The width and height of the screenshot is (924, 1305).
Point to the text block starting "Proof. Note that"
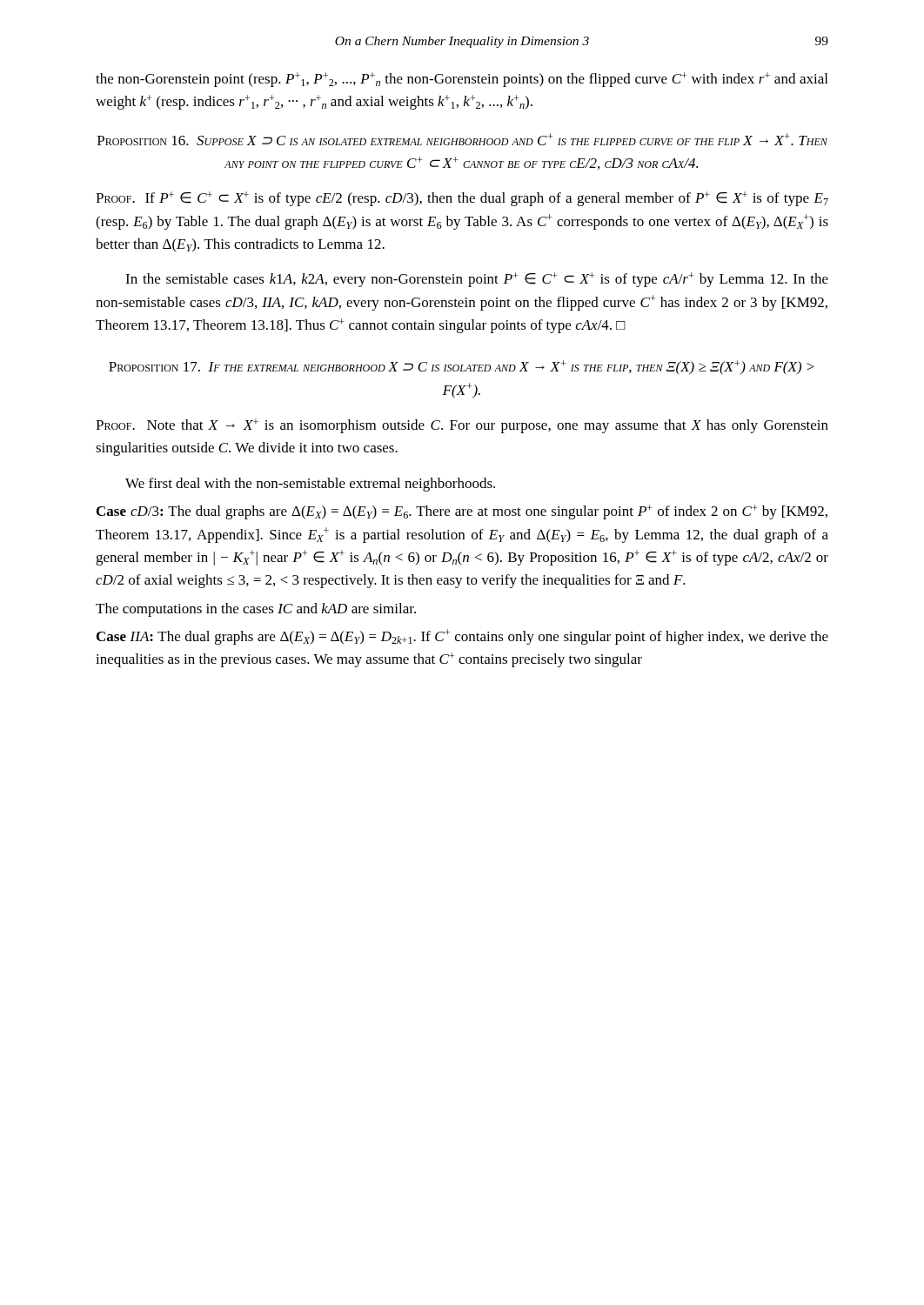pos(462,437)
